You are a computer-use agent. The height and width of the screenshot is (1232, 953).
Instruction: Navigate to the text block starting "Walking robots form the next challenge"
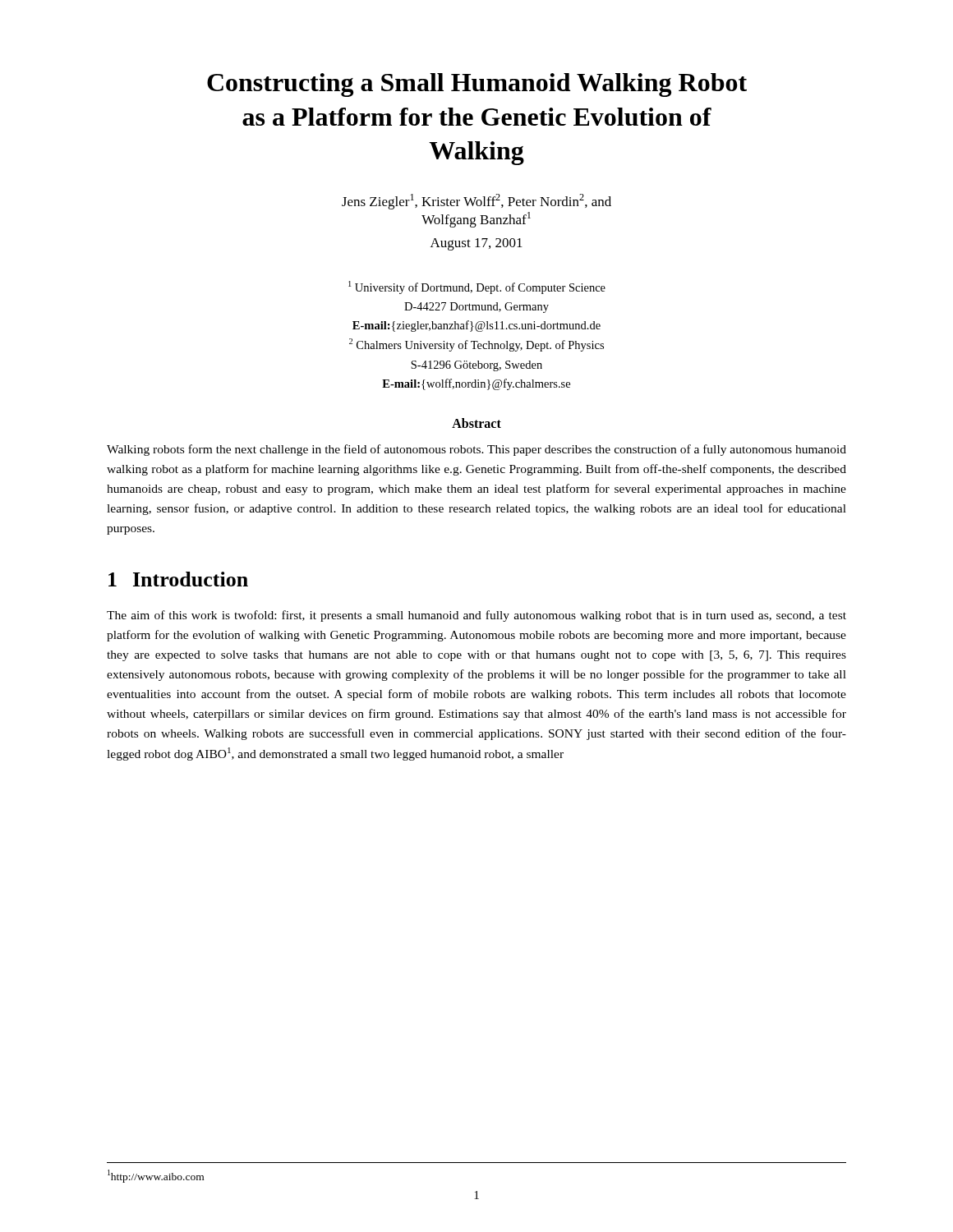click(476, 488)
